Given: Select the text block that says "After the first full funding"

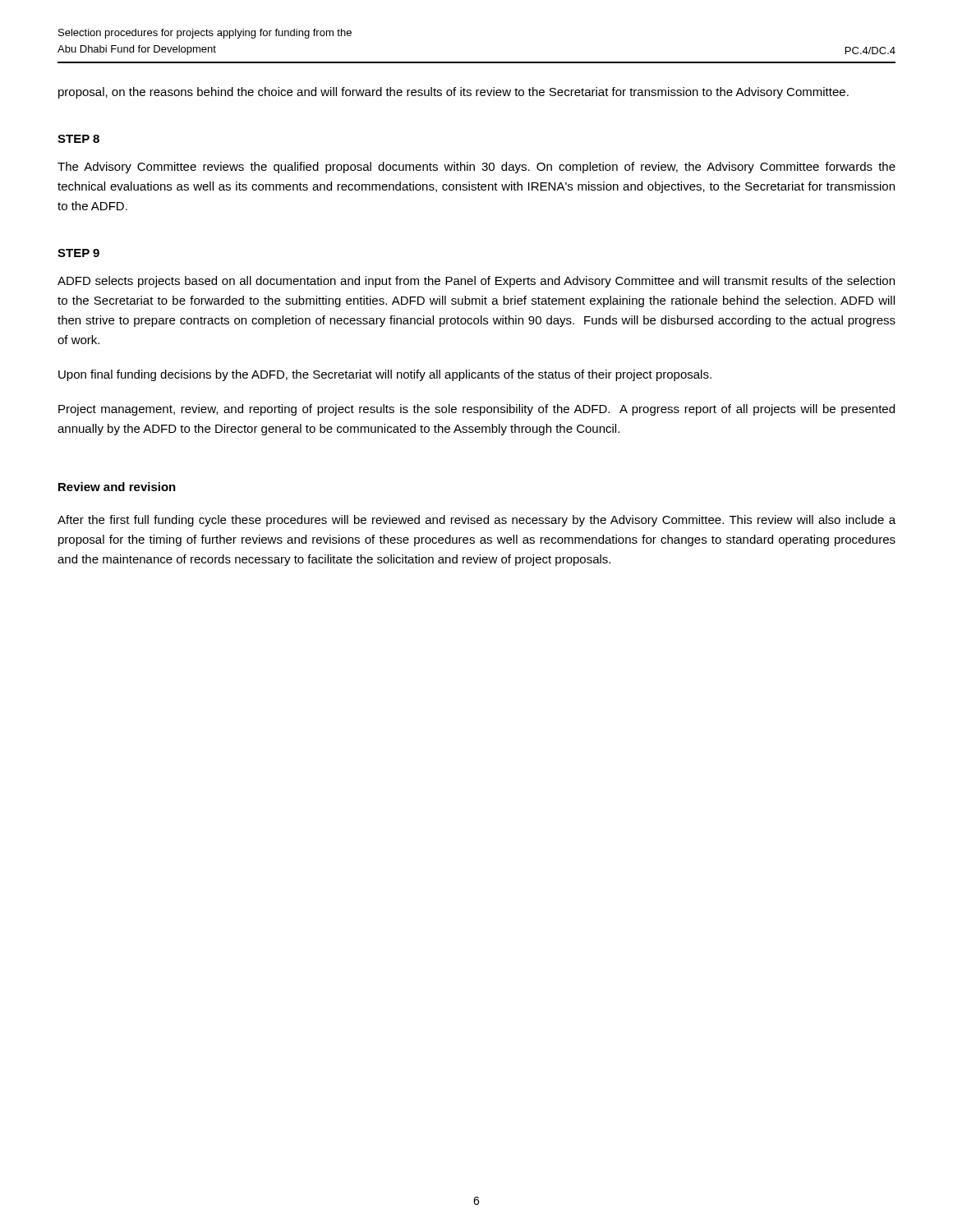Looking at the screenshot, I should coord(476,539).
